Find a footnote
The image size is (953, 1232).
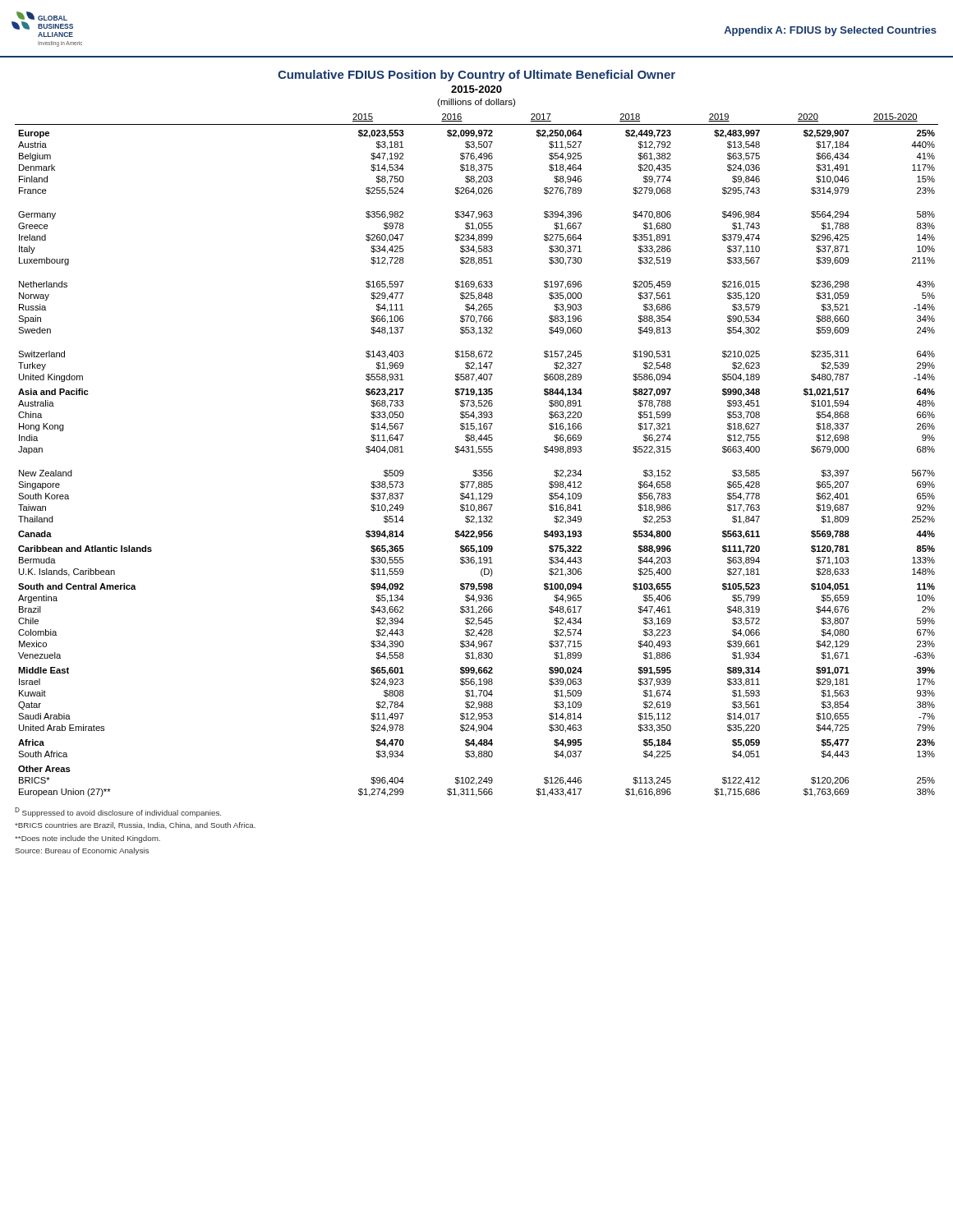point(135,831)
